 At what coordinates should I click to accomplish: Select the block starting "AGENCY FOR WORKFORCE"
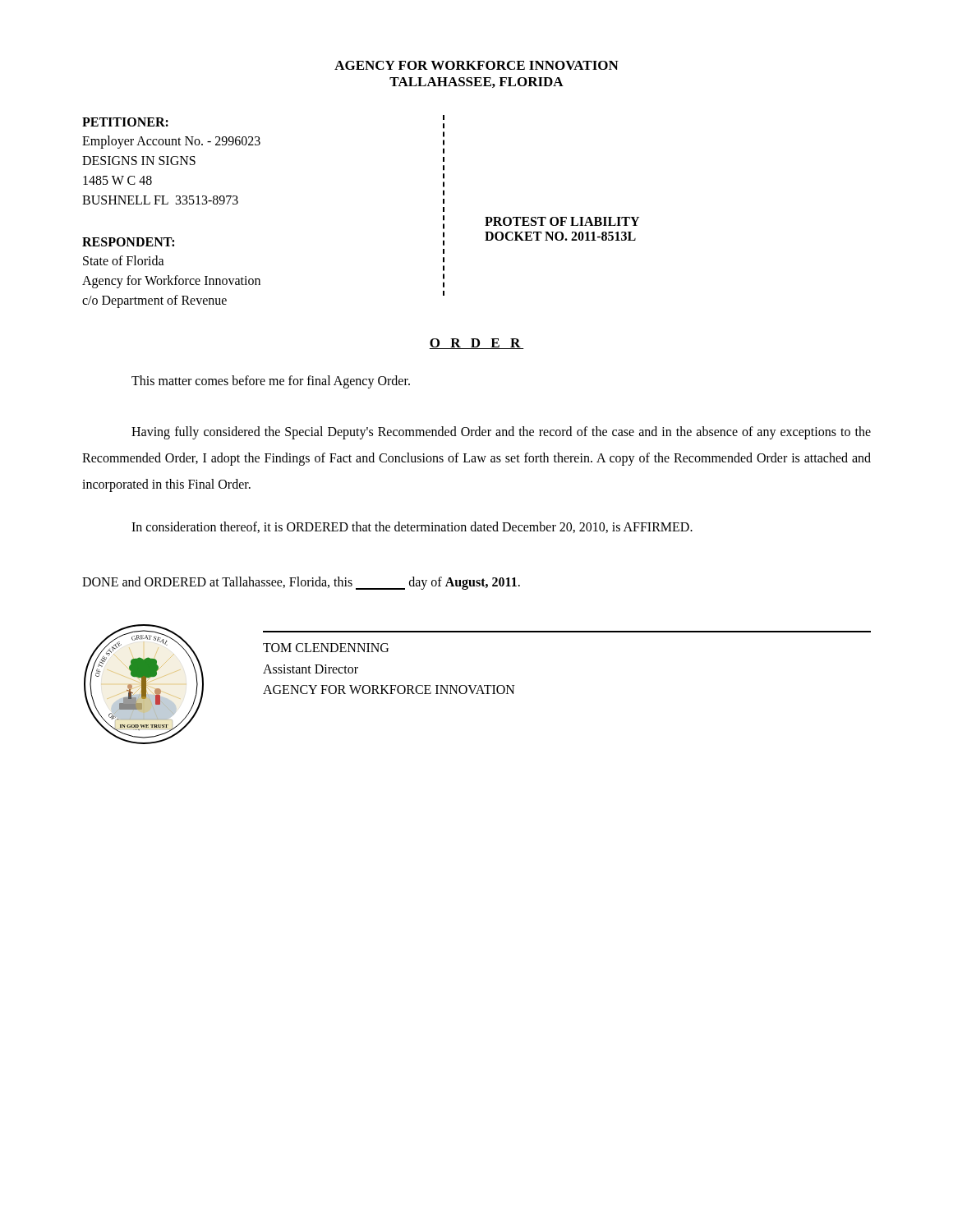tap(476, 74)
